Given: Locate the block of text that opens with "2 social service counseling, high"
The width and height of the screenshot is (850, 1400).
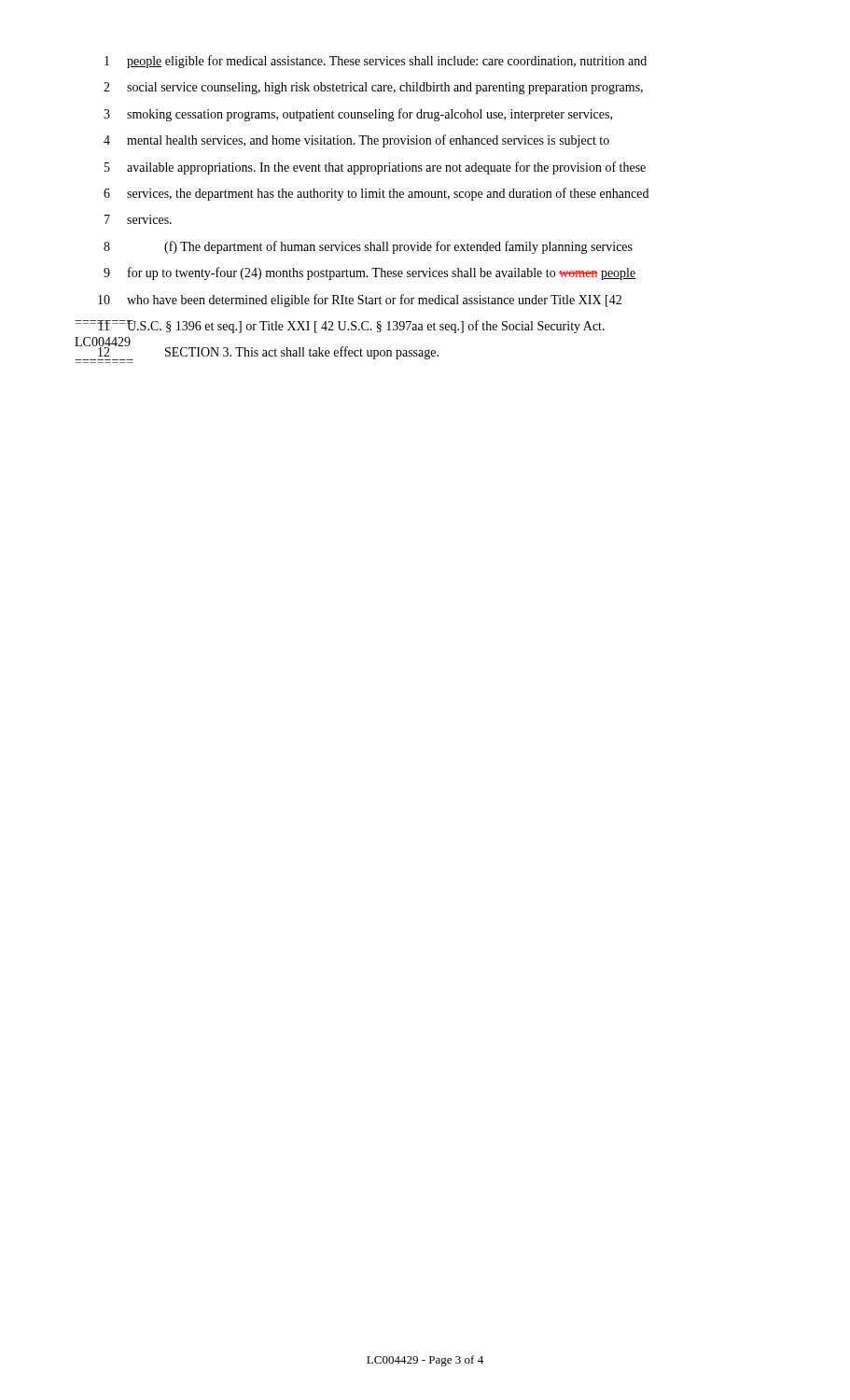Looking at the screenshot, I should tap(425, 88).
